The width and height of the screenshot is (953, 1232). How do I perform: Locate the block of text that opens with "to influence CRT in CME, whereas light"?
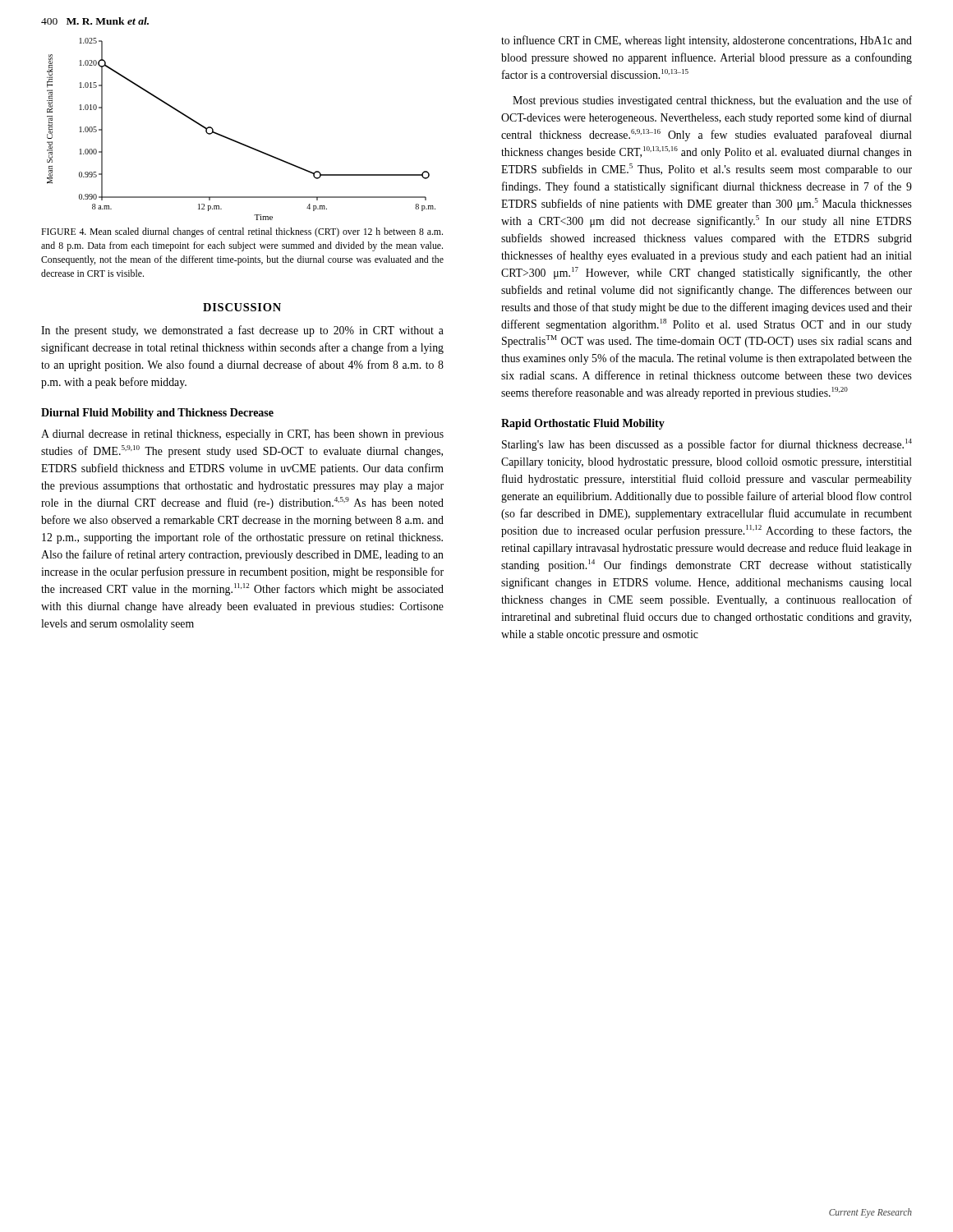point(707,218)
